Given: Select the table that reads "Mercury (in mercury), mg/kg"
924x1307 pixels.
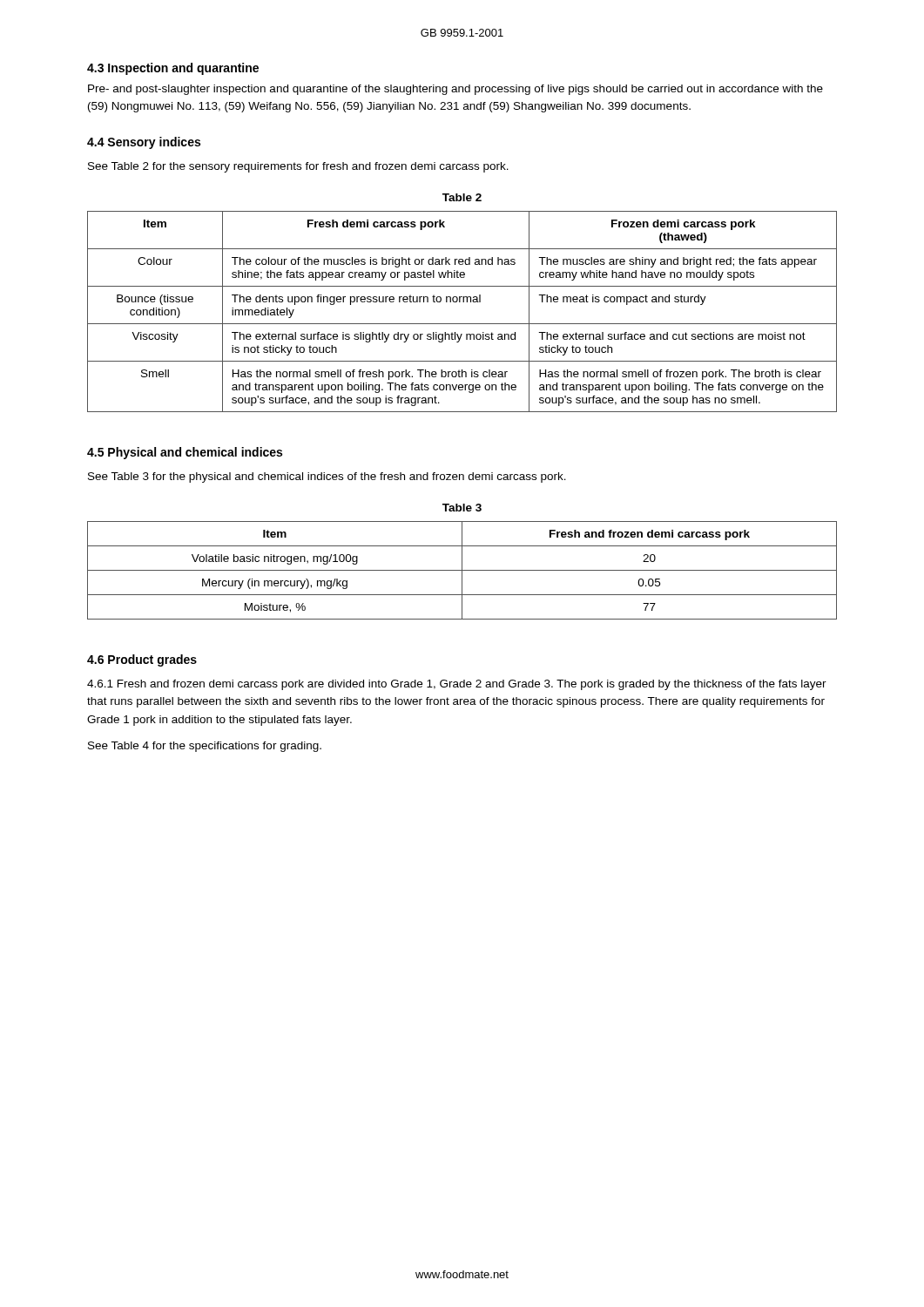Looking at the screenshot, I should (462, 570).
